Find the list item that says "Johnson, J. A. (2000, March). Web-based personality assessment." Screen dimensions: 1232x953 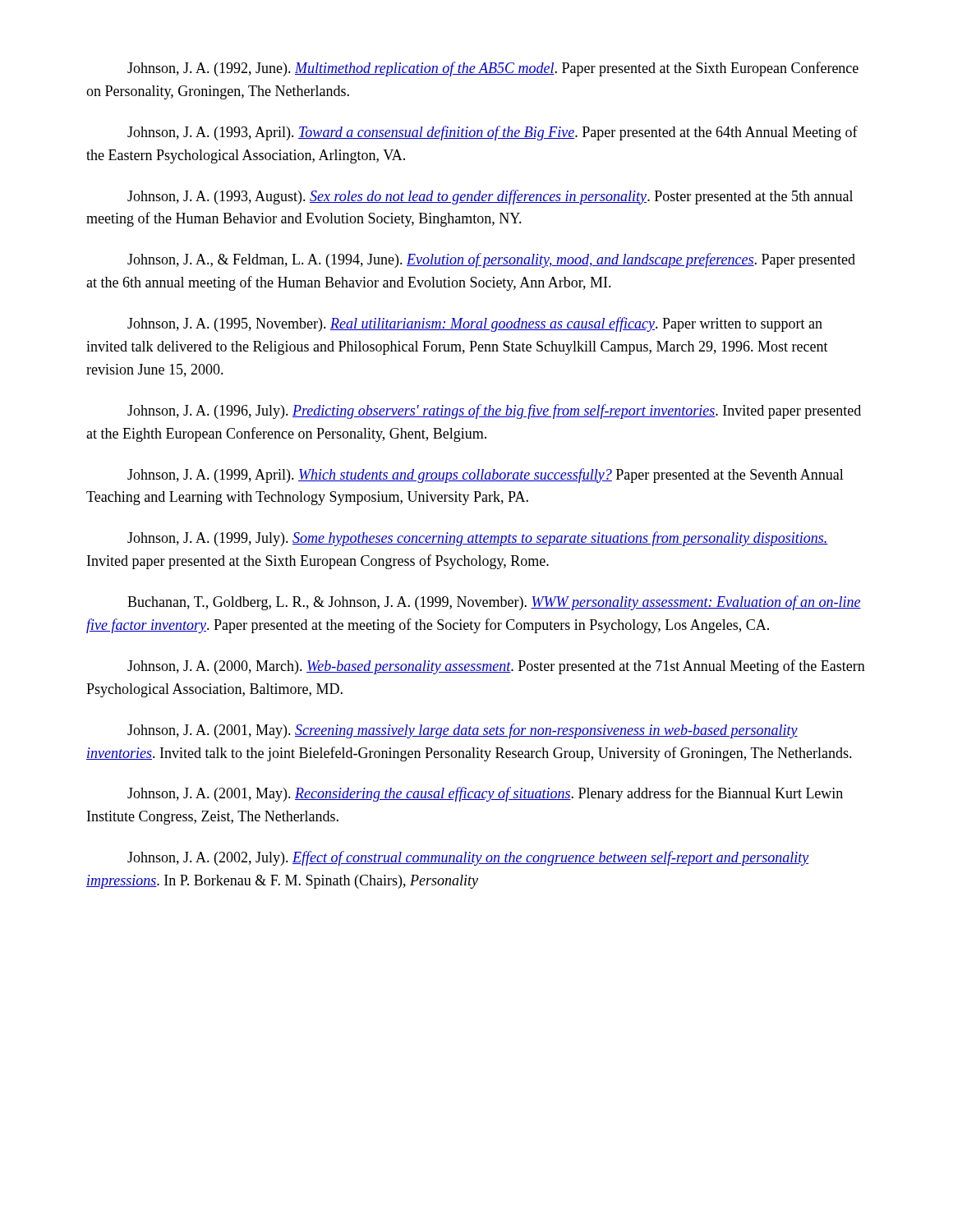476,677
